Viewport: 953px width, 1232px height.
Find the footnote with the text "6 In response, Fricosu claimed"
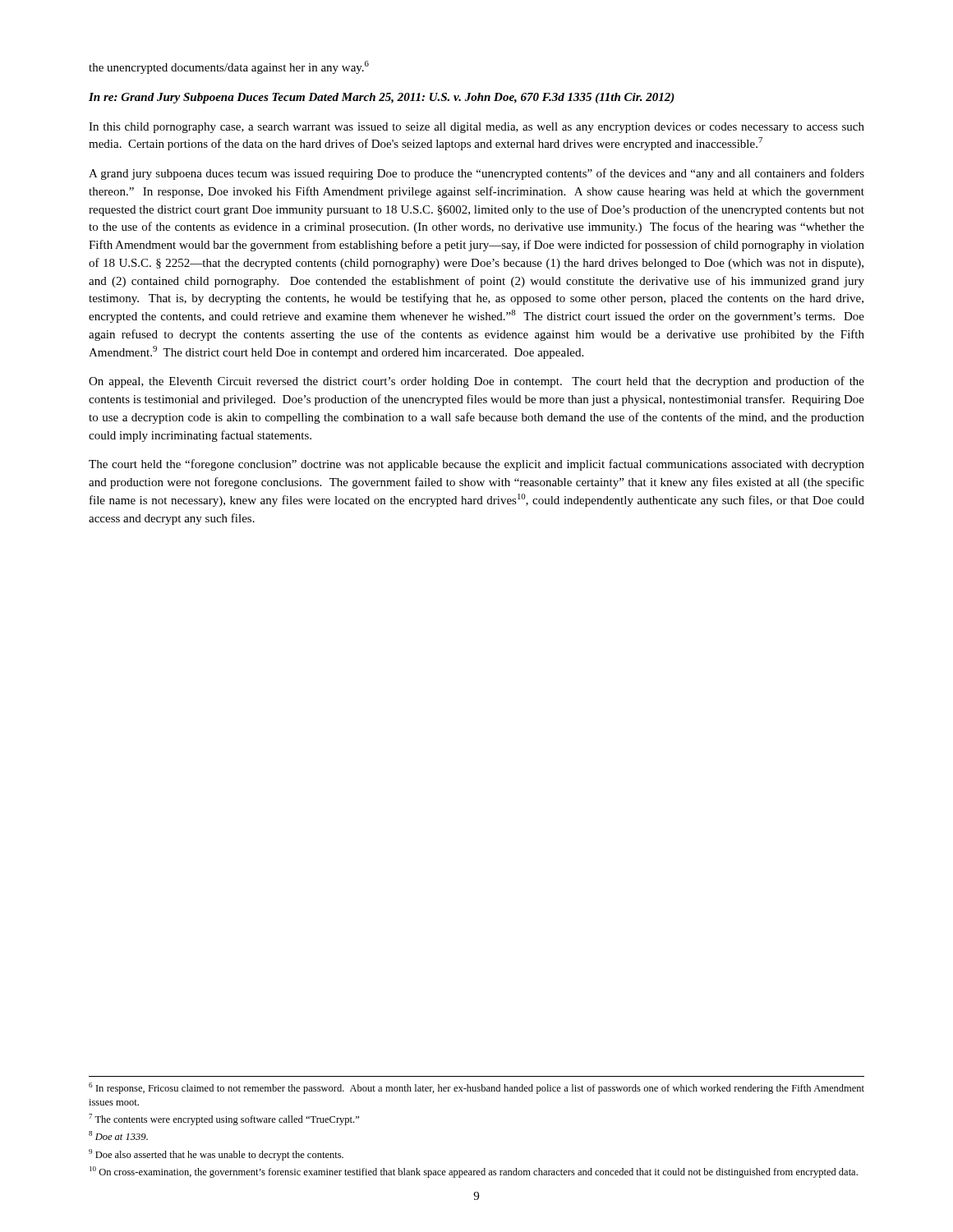[x=476, y=1095]
